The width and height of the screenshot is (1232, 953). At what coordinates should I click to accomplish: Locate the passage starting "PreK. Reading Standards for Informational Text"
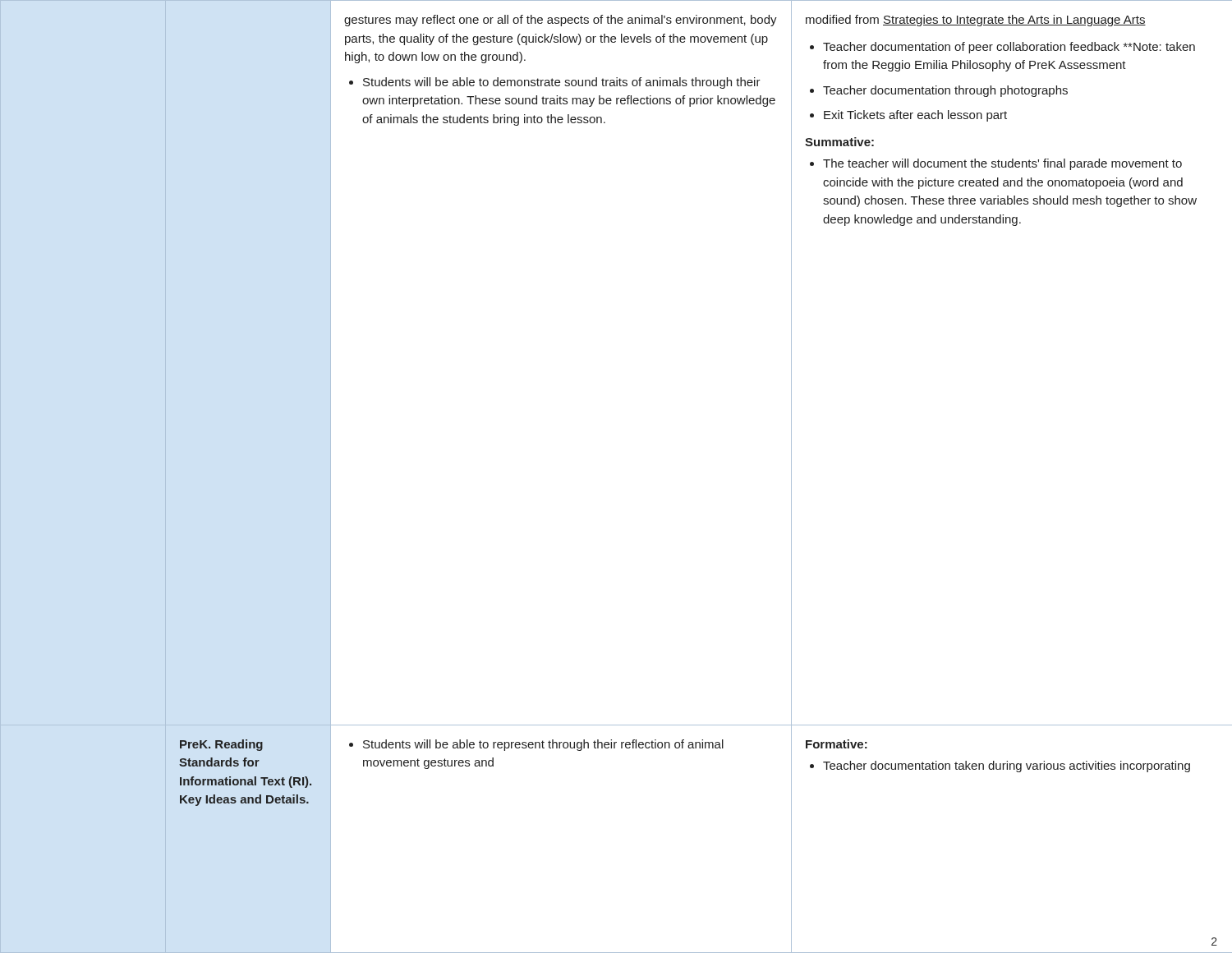[x=246, y=771]
